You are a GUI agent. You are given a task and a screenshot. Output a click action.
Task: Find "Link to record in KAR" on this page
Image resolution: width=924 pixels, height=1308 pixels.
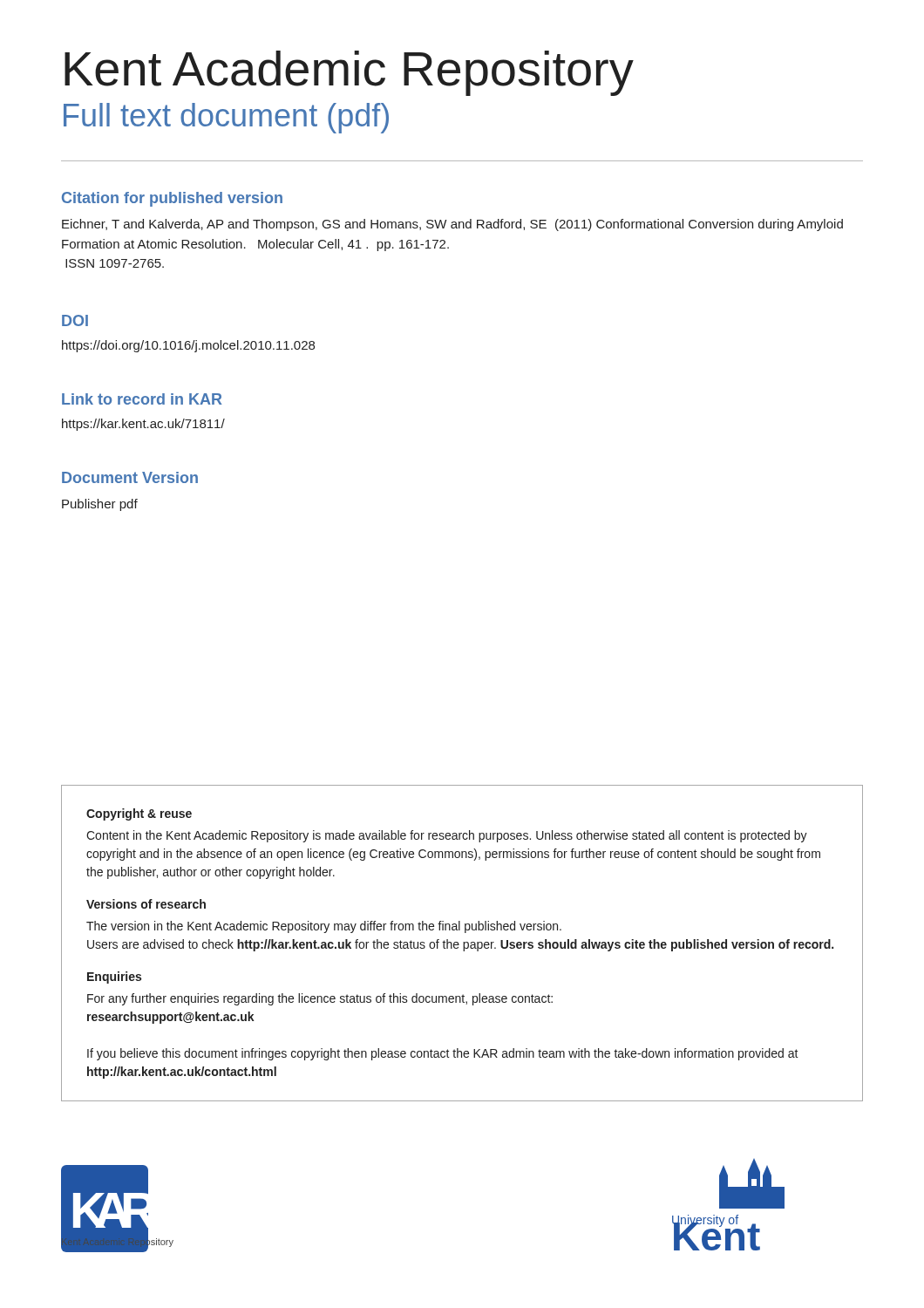(142, 399)
